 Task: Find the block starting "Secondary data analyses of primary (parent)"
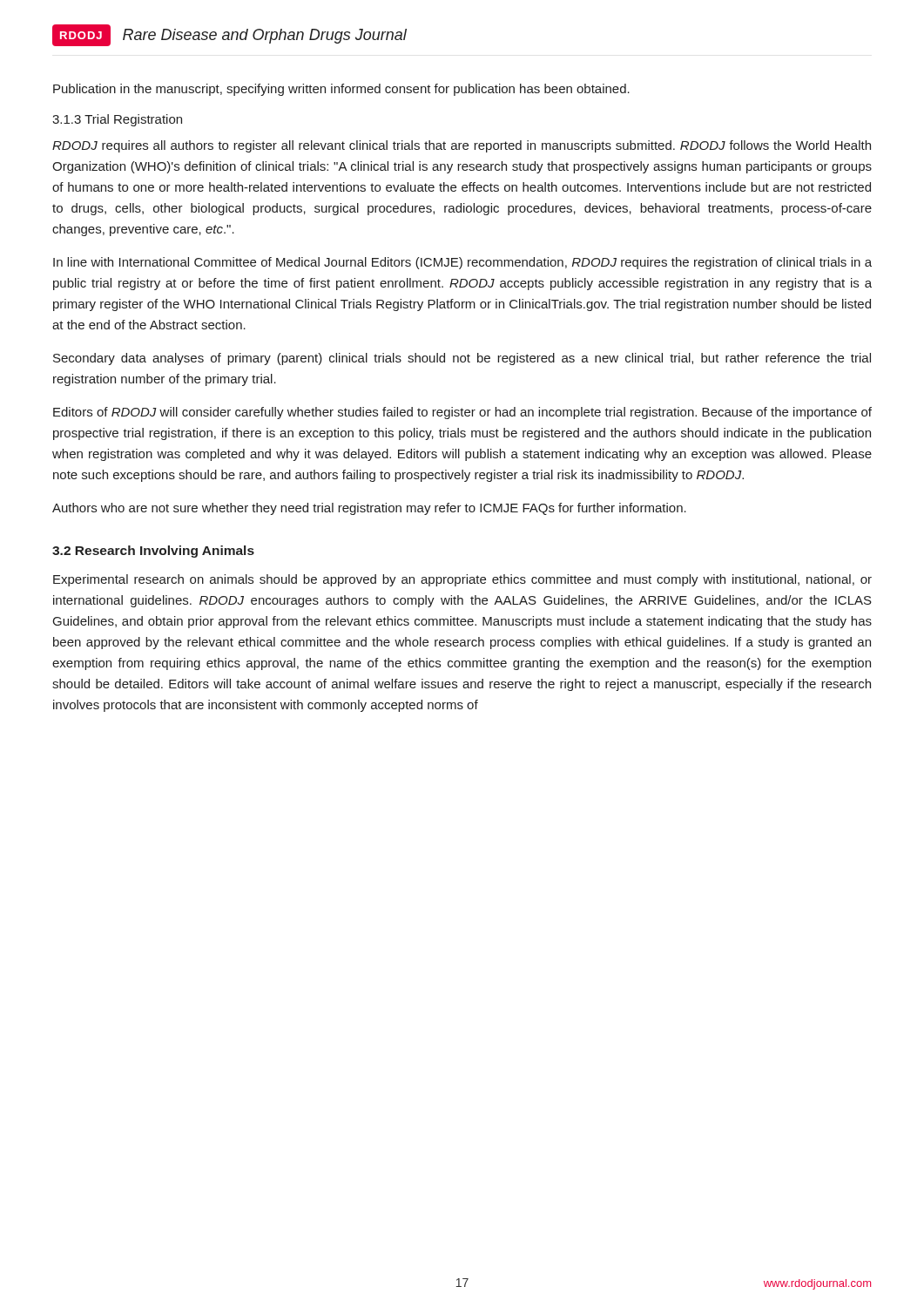pos(462,368)
